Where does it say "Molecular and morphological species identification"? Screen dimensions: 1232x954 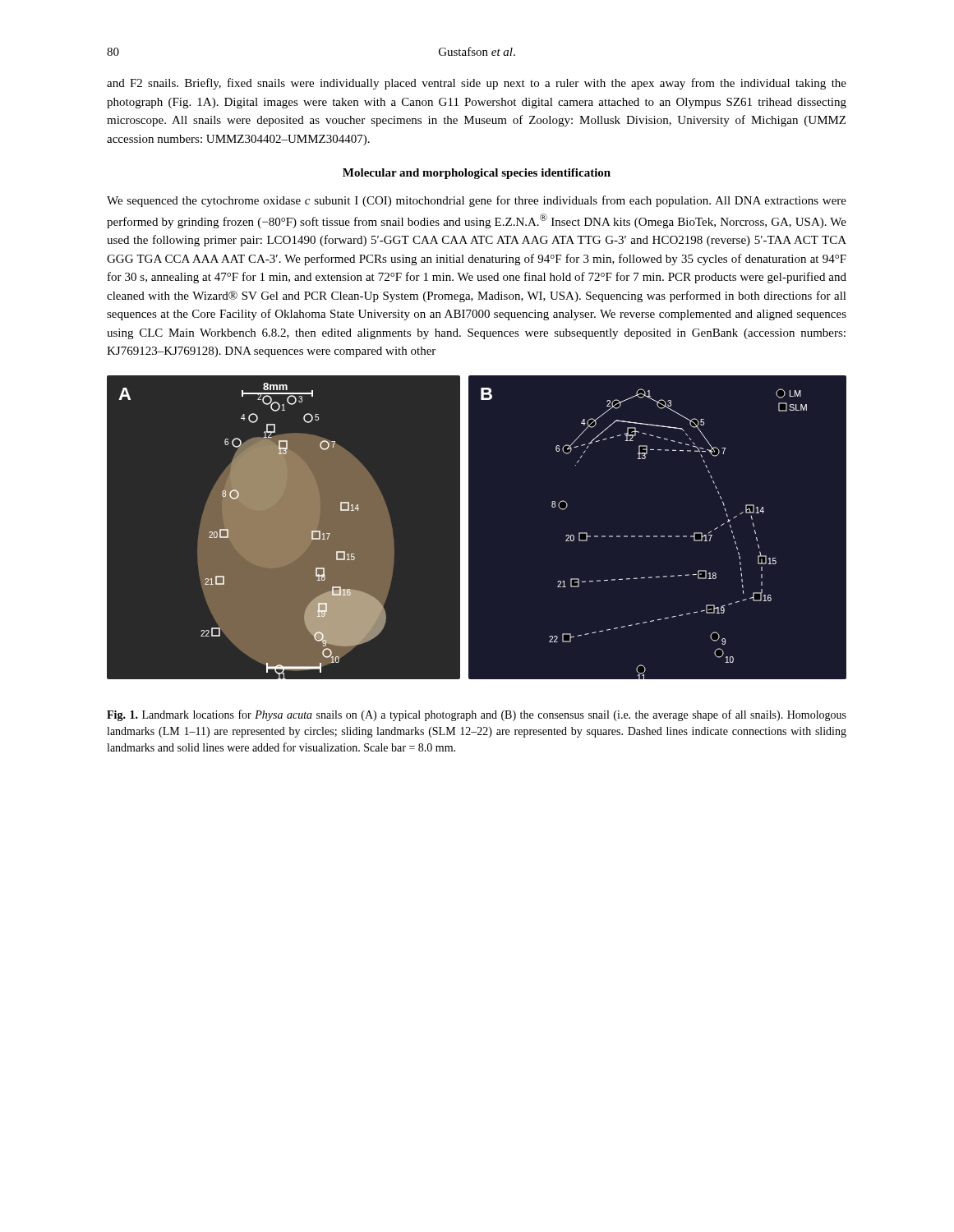click(x=477, y=172)
